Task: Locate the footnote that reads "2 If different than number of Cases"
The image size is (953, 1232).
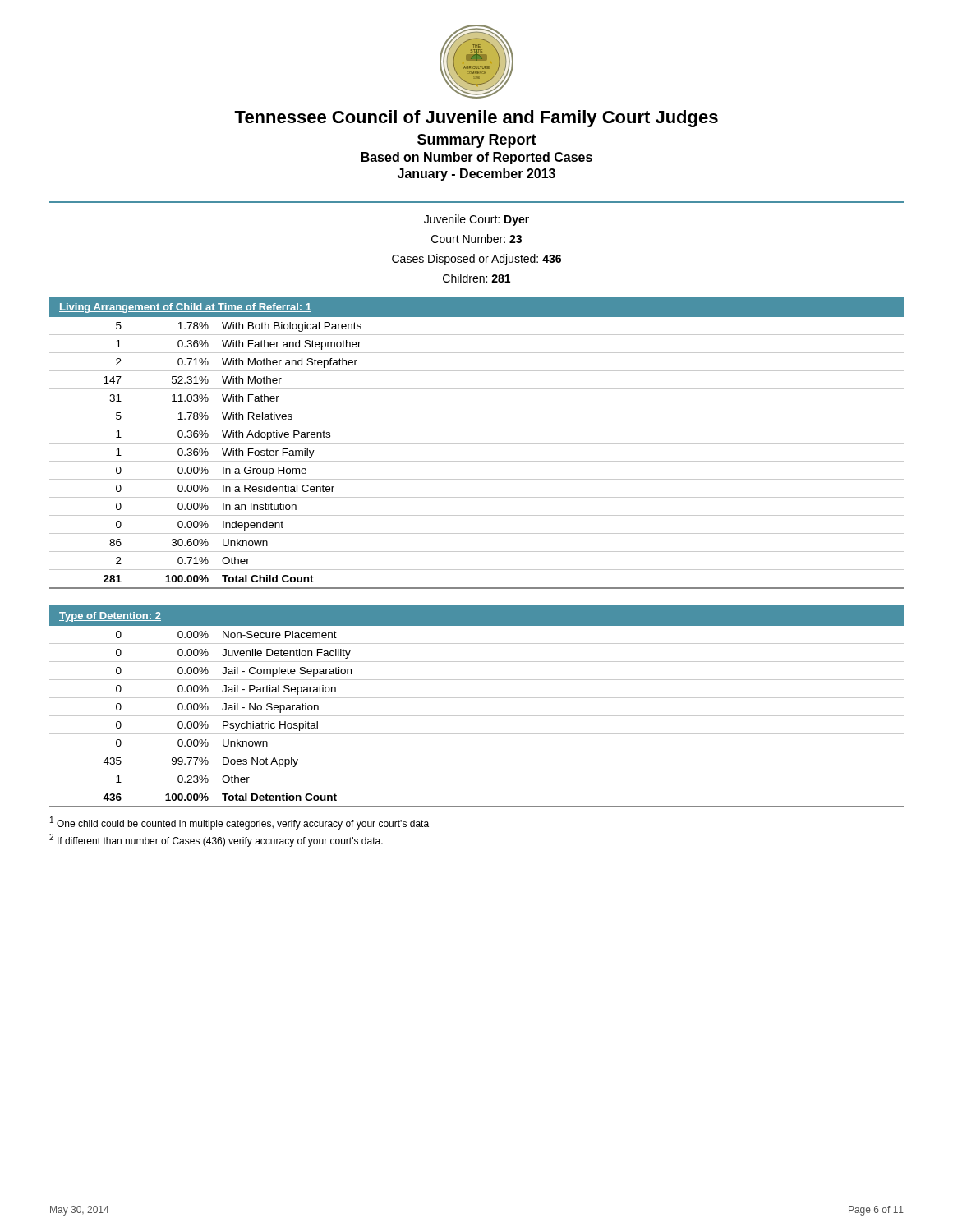Action: coord(216,840)
